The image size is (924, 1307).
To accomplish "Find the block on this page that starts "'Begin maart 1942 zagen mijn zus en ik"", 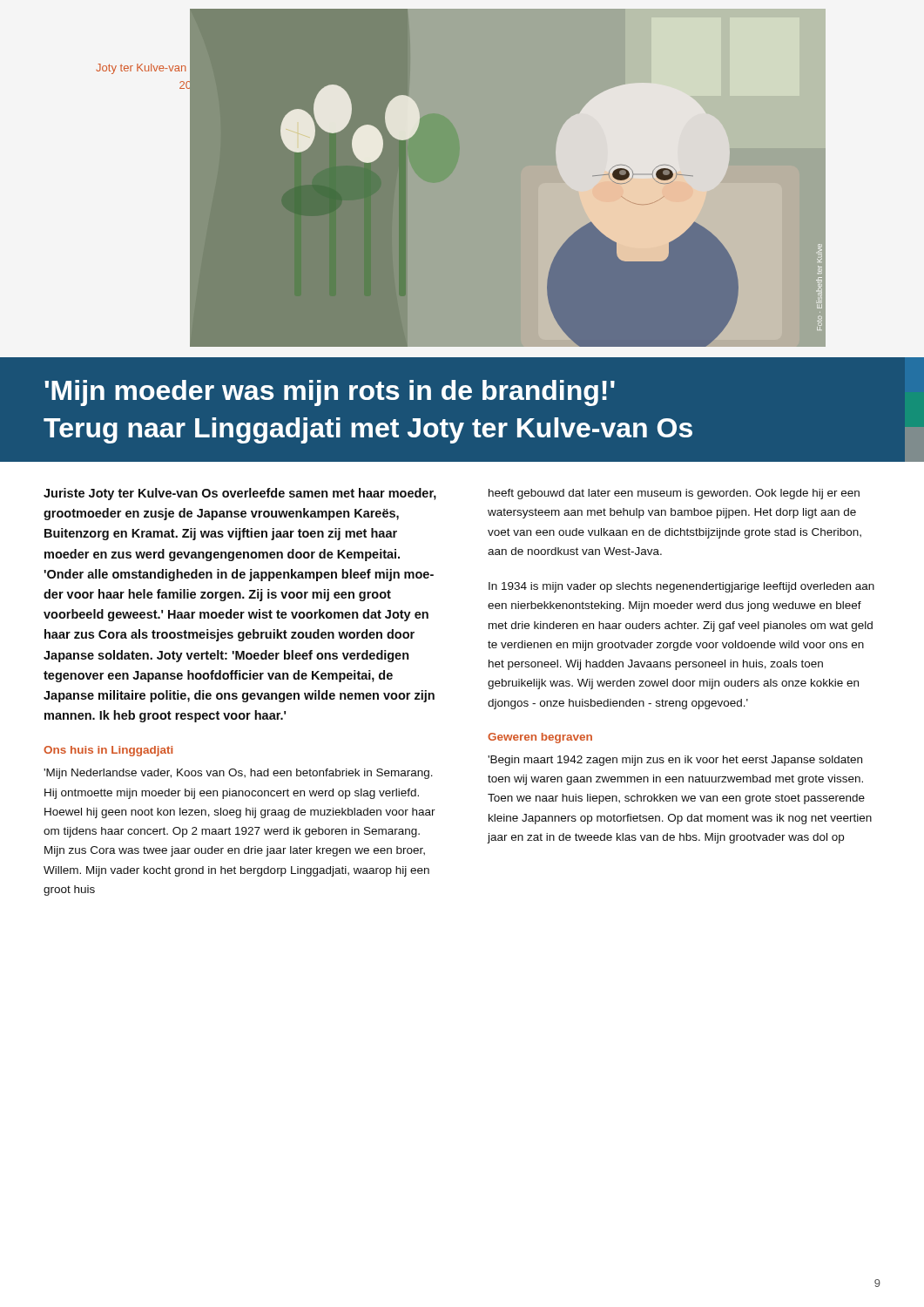I will (x=680, y=798).
